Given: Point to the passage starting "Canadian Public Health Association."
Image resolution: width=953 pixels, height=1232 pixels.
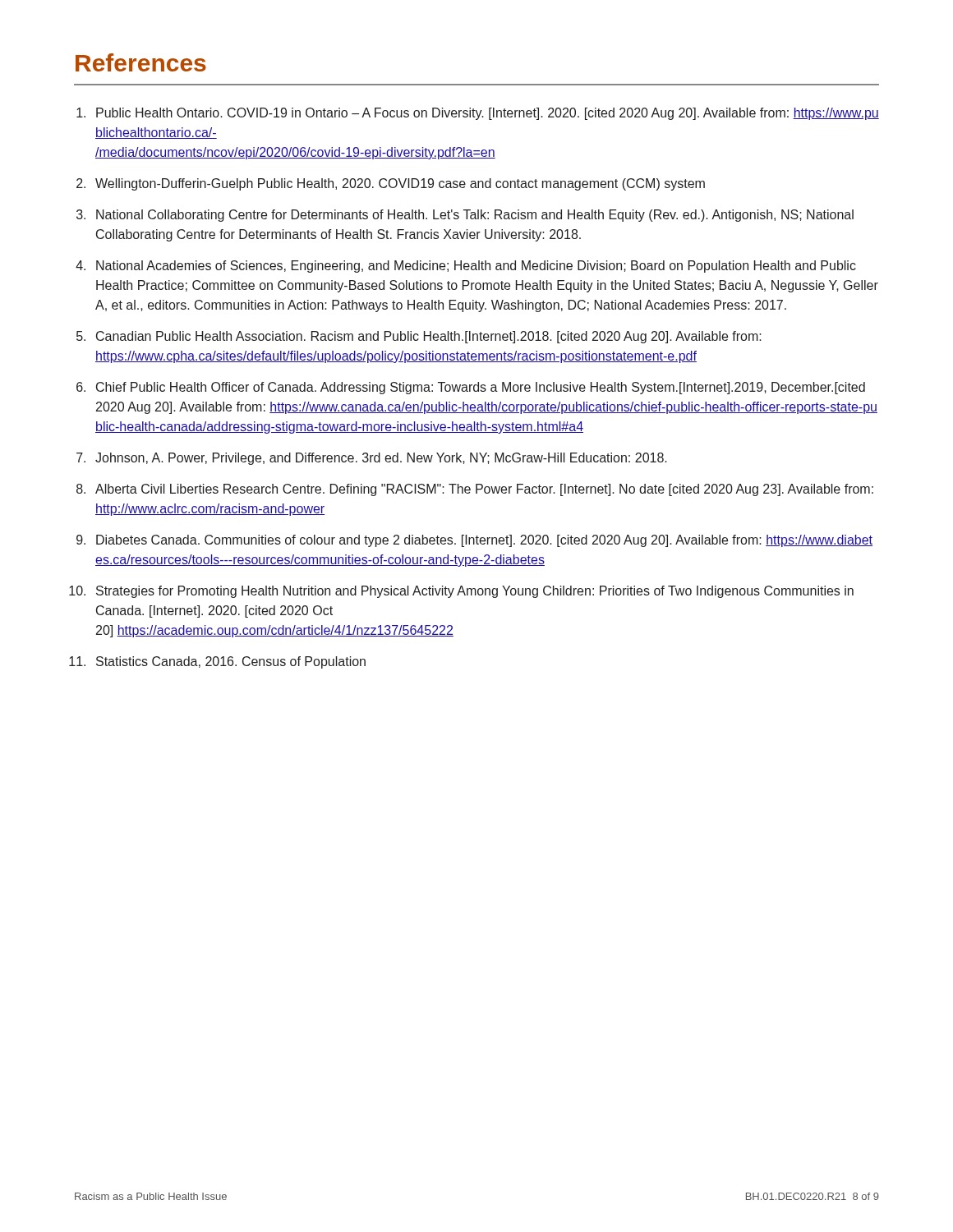Looking at the screenshot, I should point(429,346).
